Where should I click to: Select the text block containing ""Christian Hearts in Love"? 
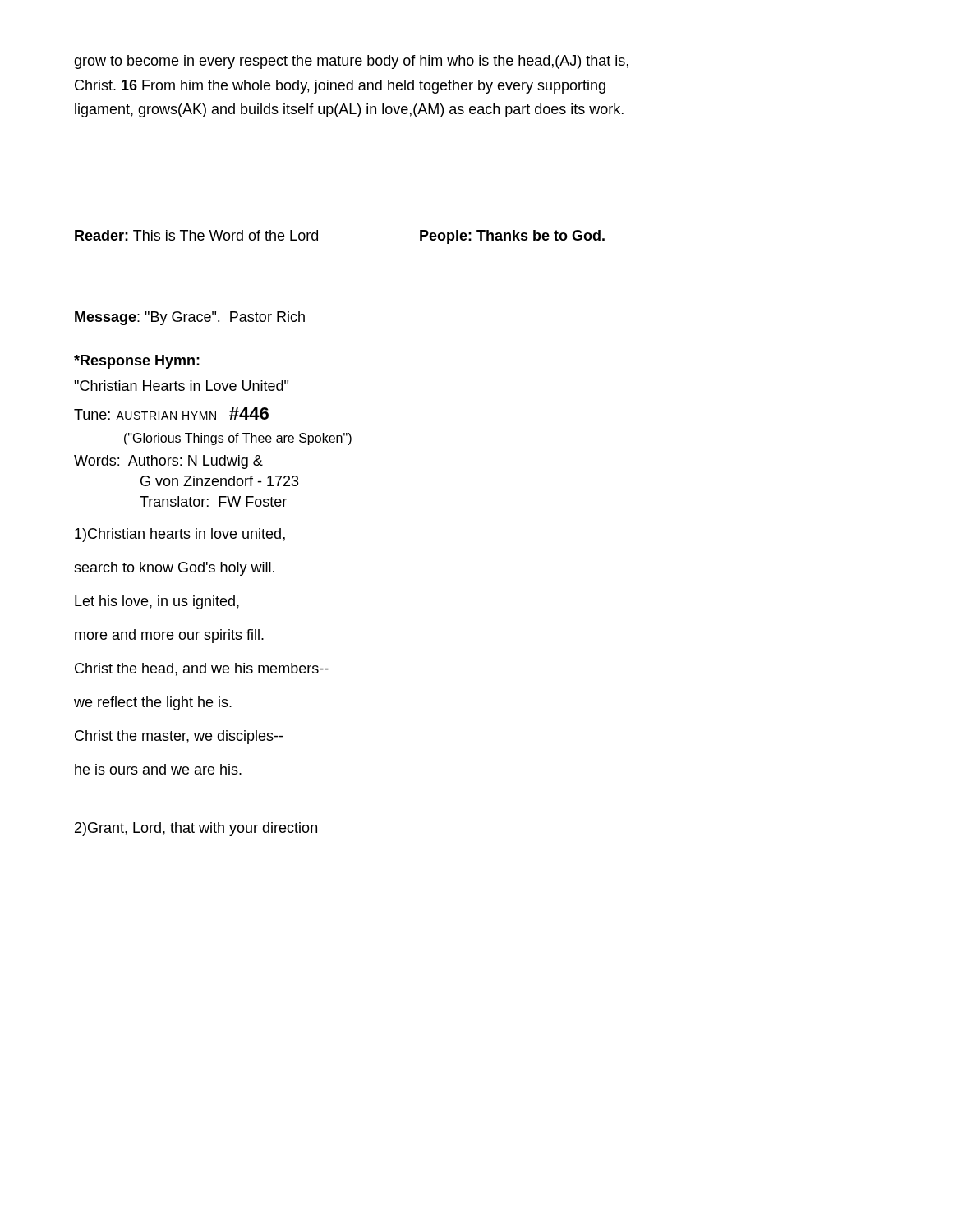click(182, 386)
